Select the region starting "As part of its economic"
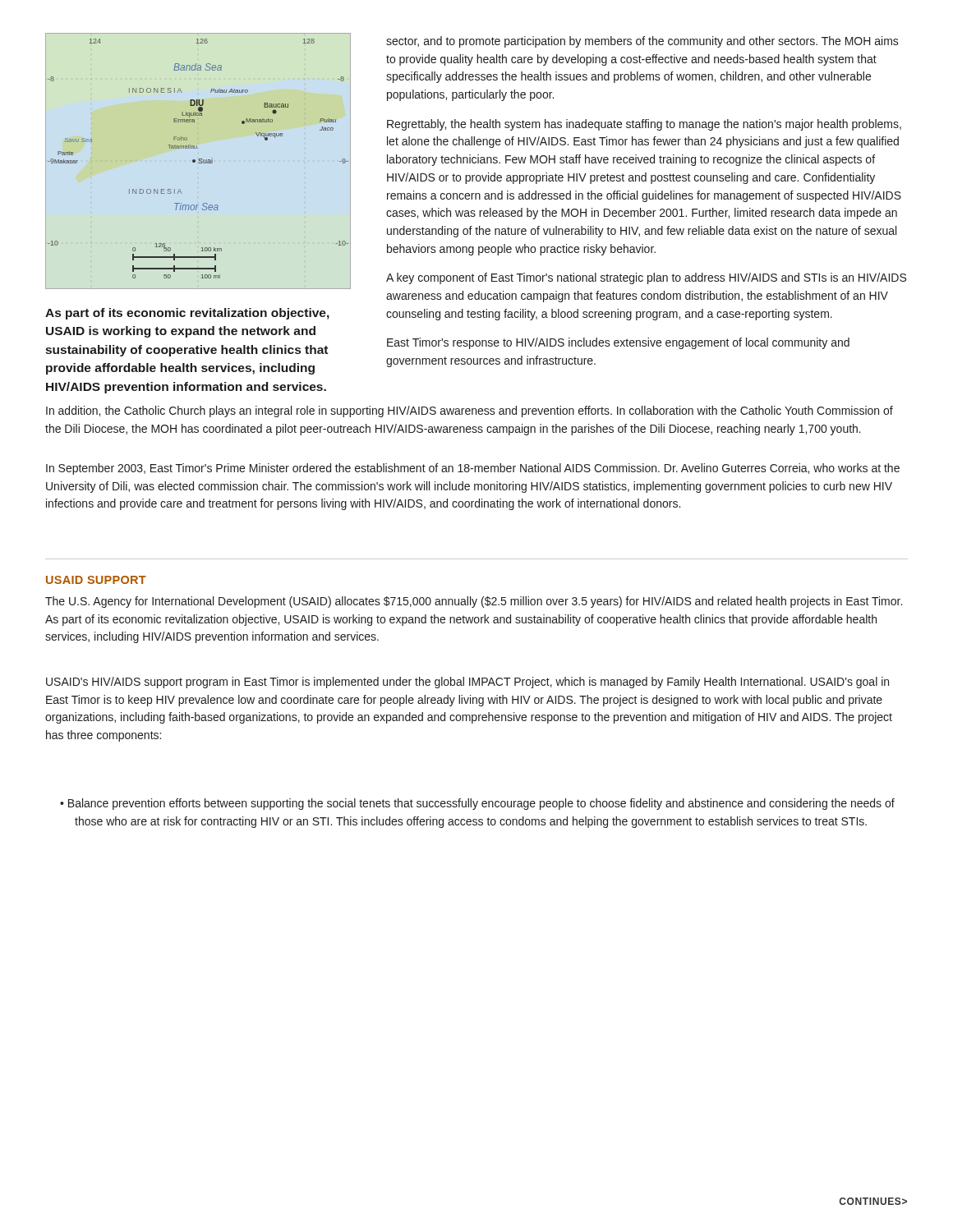Image resolution: width=953 pixels, height=1232 pixels. click(187, 349)
